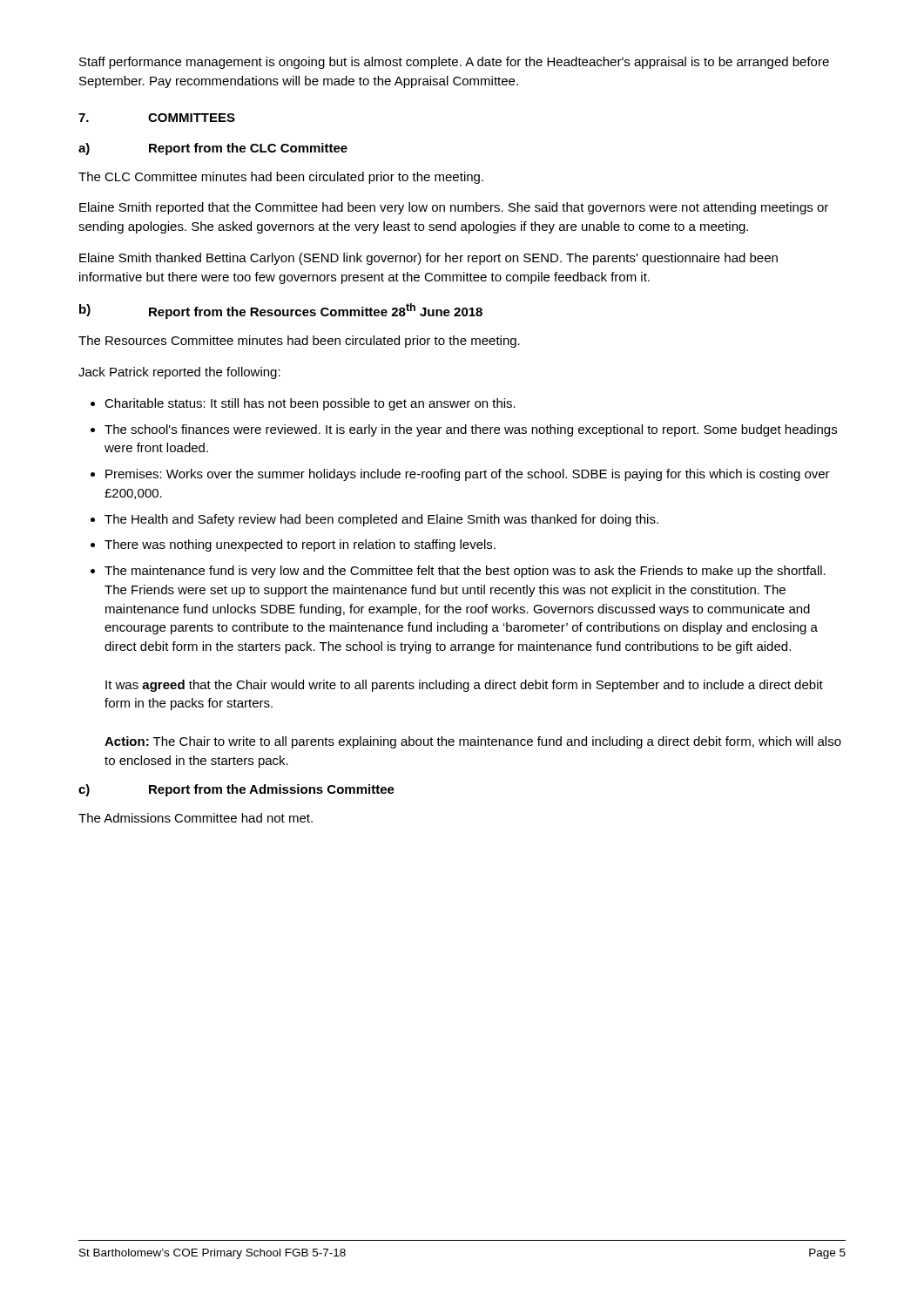The width and height of the screenshot is (924, 1307).
Task: Locate the section header that says "b) Report from"
Action: 281,310
